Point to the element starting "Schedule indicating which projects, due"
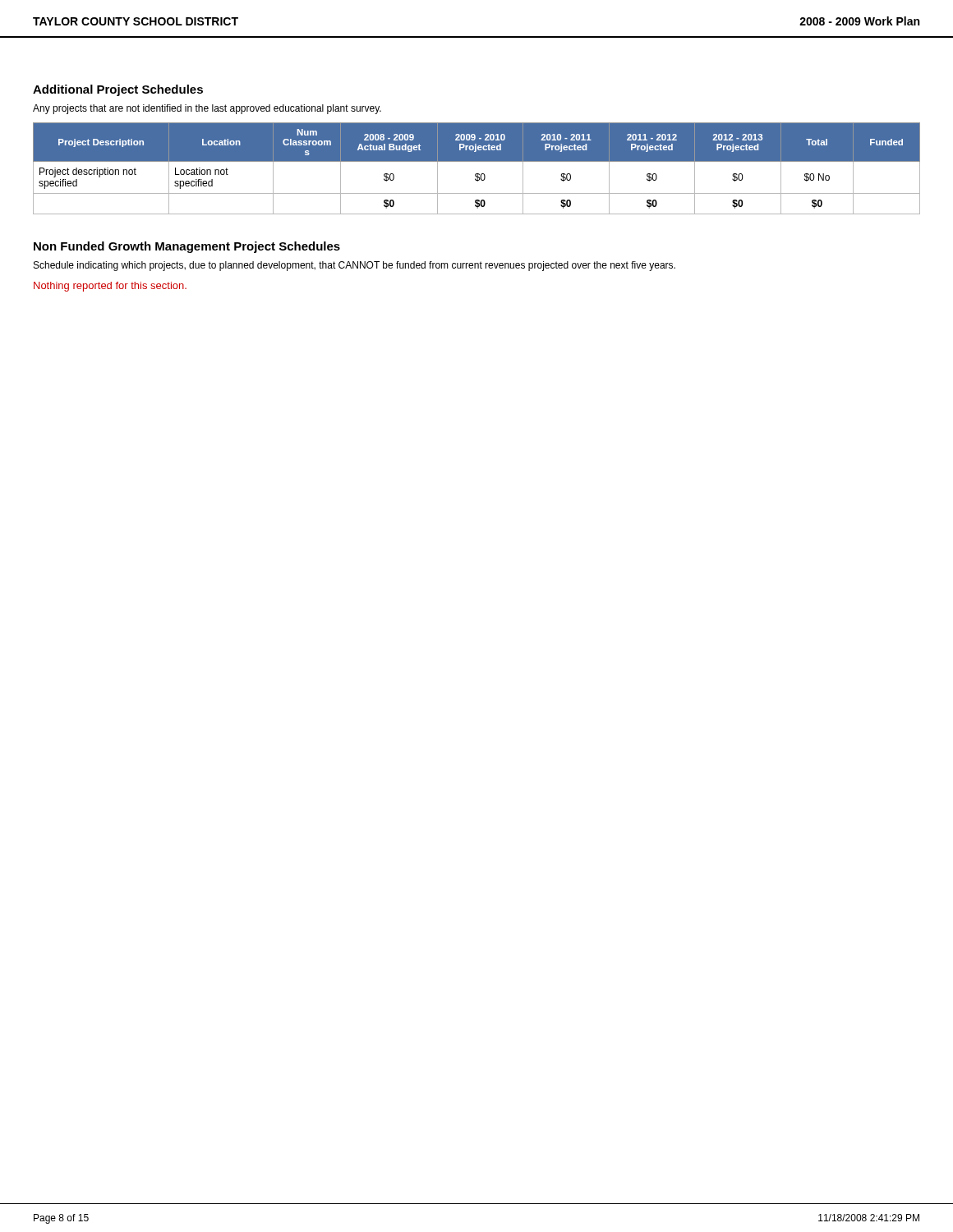Viewport: 953px width, 1232px height. [x=354, y=265]
